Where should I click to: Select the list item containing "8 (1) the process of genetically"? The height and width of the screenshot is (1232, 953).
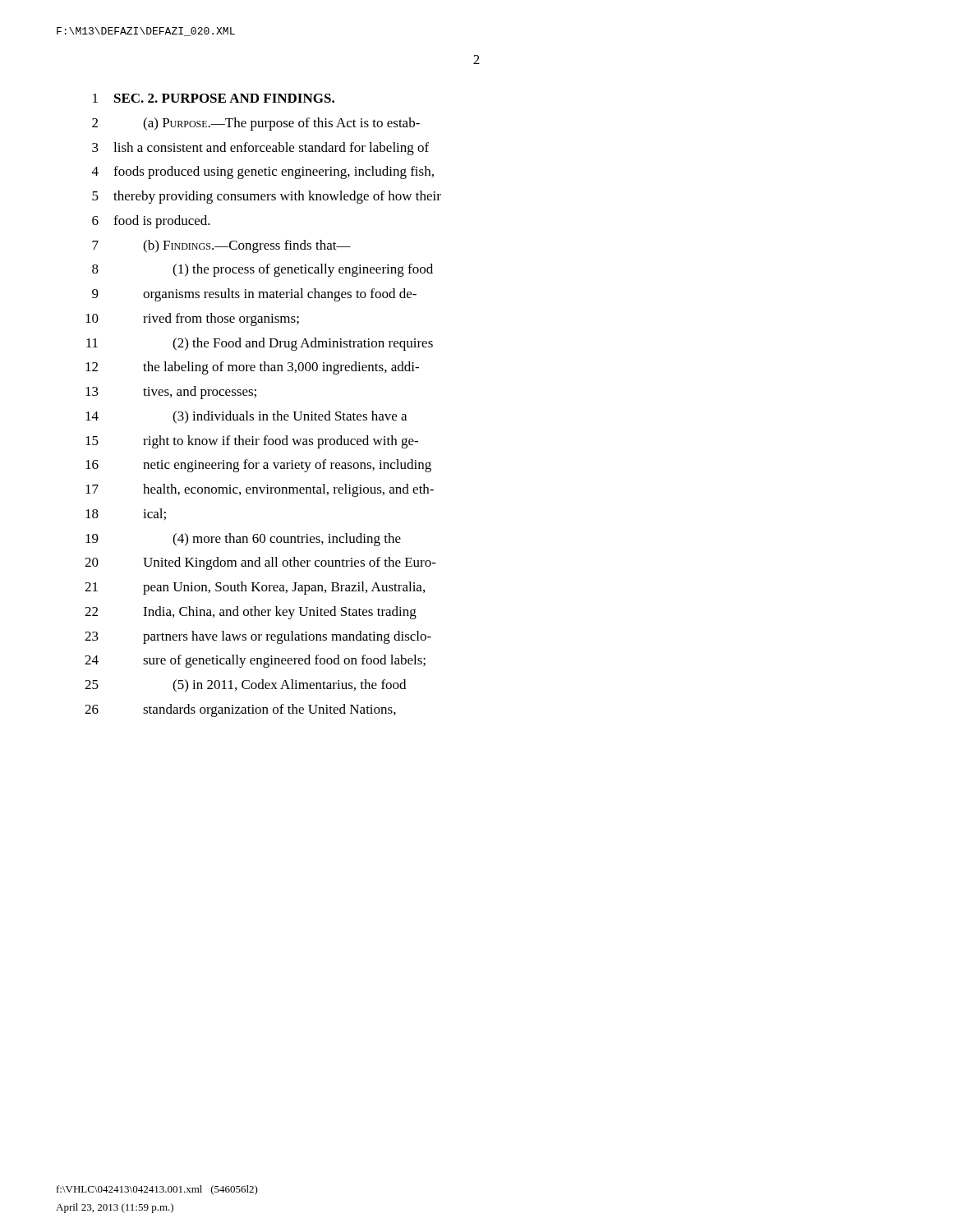pyautogui.click(x=262, y=270)
